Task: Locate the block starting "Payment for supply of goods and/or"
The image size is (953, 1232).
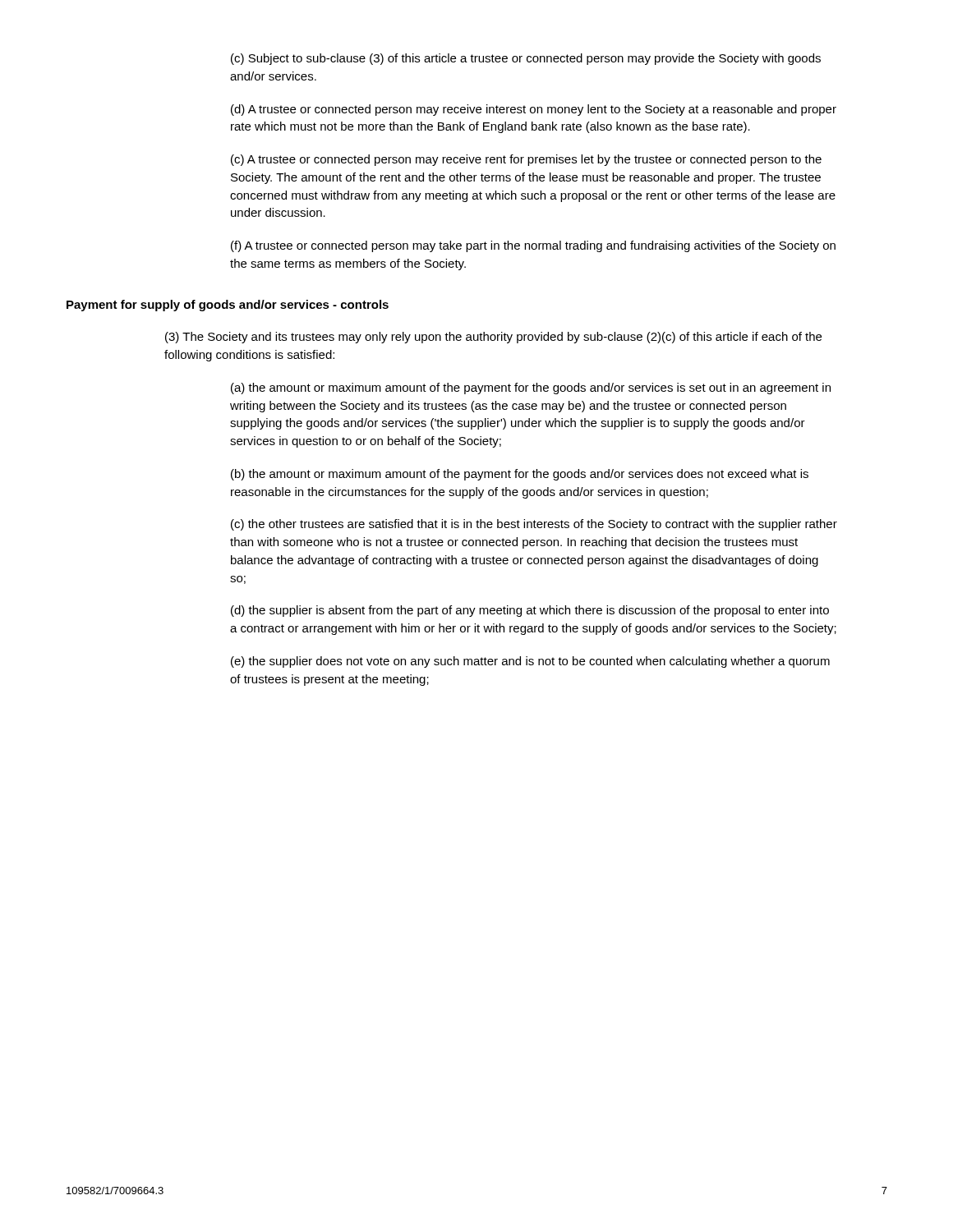Action: [x=227, y=304]
